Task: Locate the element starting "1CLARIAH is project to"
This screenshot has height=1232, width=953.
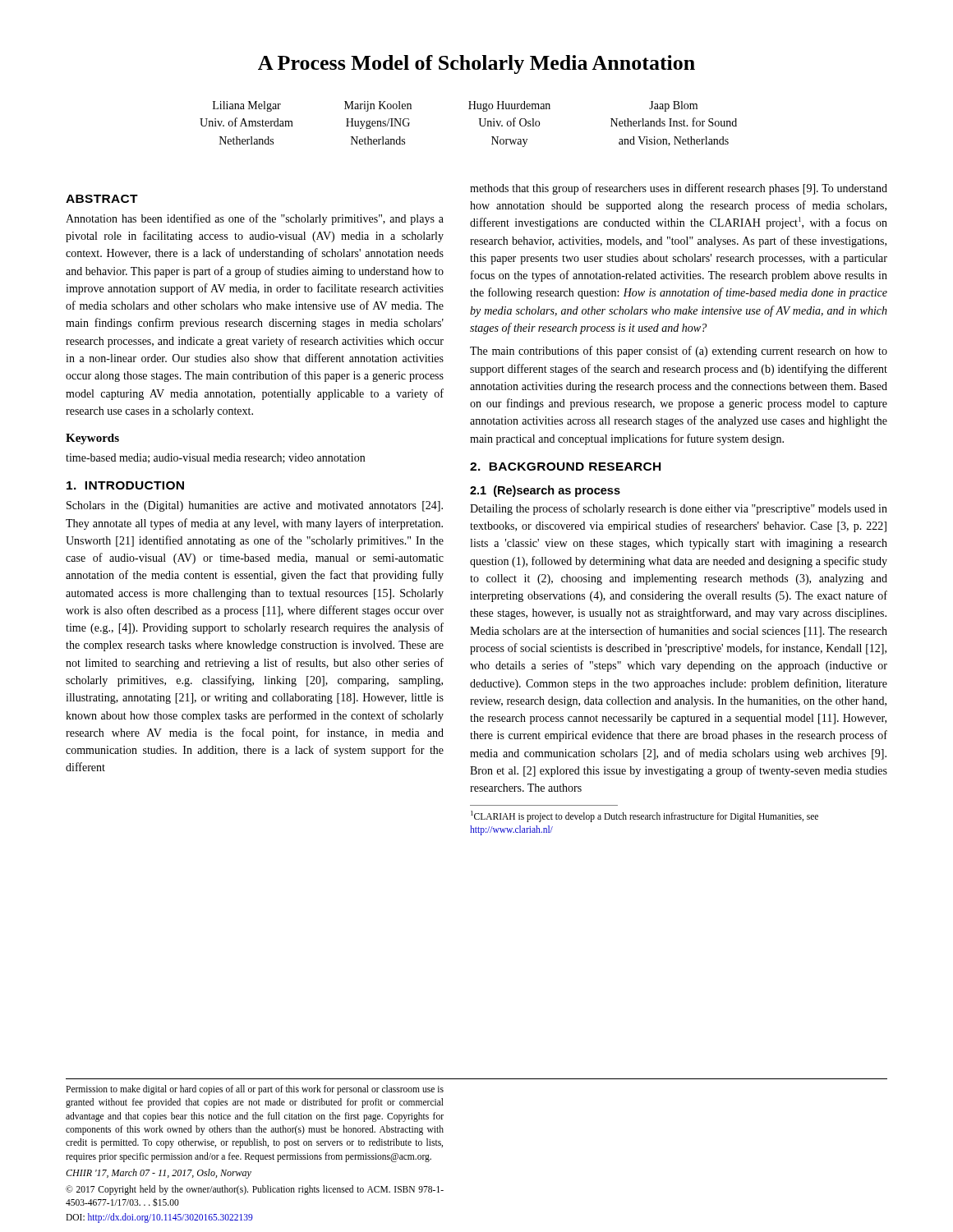Action: point(644,822)
